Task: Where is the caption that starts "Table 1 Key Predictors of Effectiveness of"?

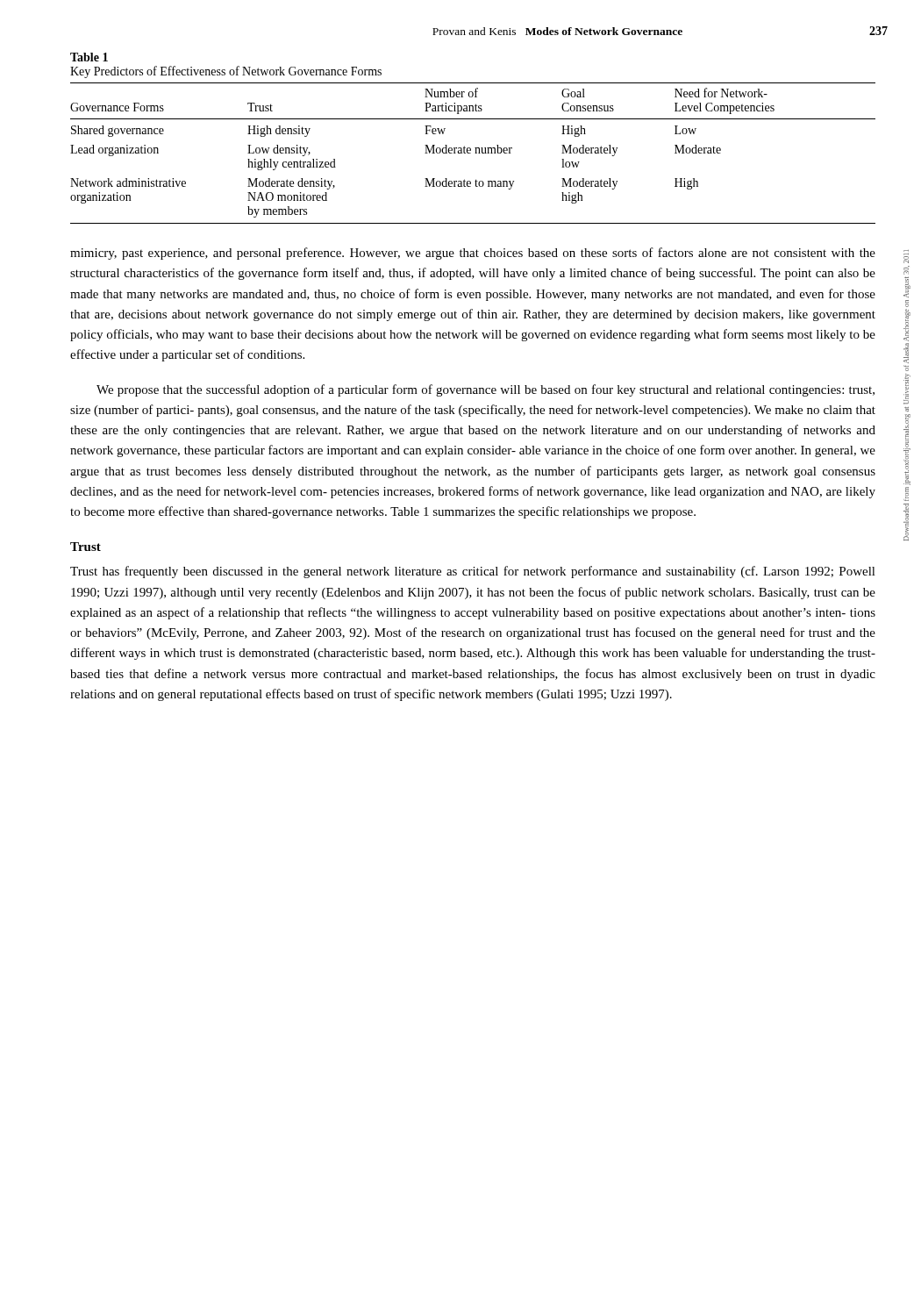Action: pos(226,64)
